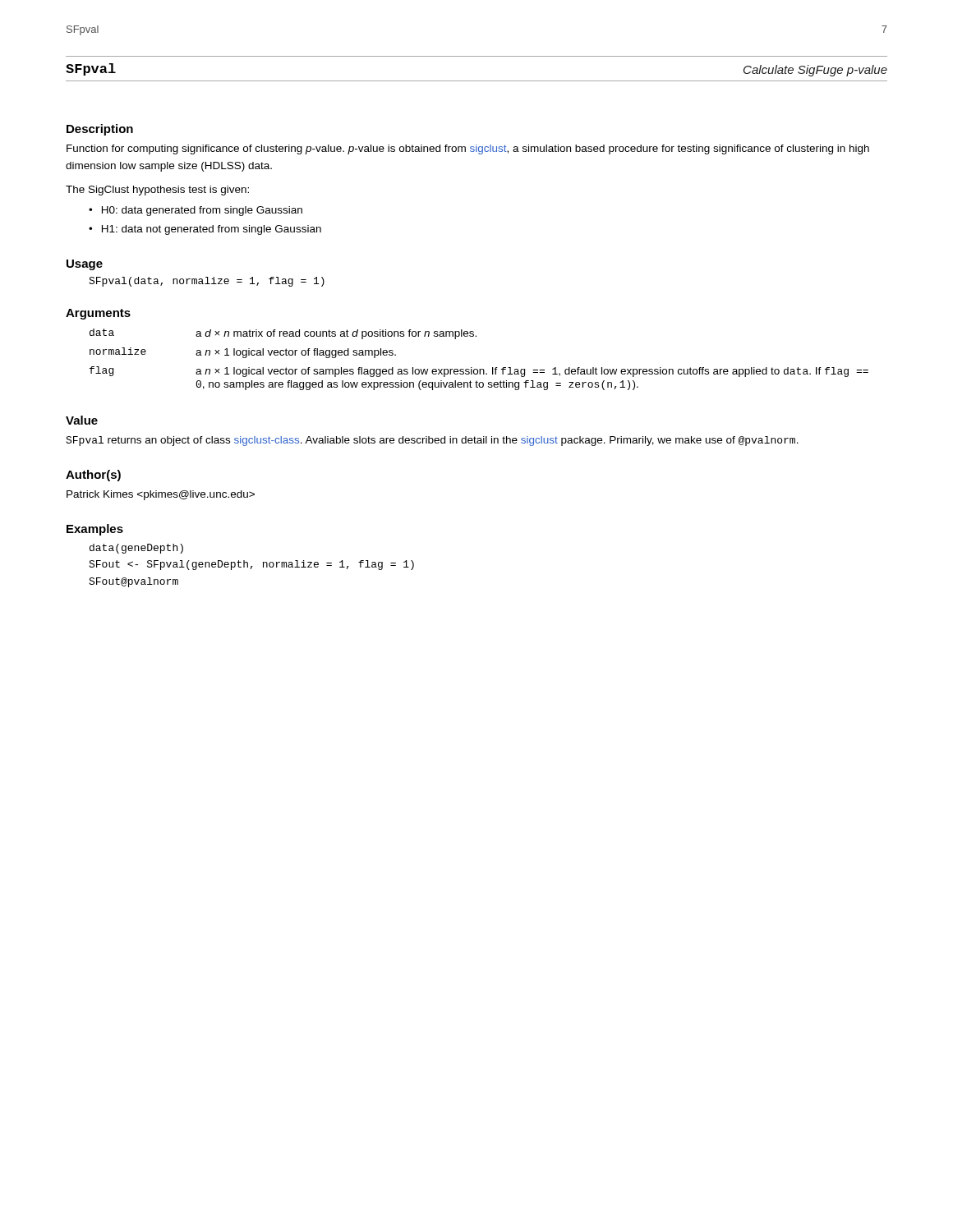The height and width of the screenshot is (1232, 953).
Task: Point to the block starting "SFpval returns an object of class sigclust-class."
Action: tap(432, 440)
